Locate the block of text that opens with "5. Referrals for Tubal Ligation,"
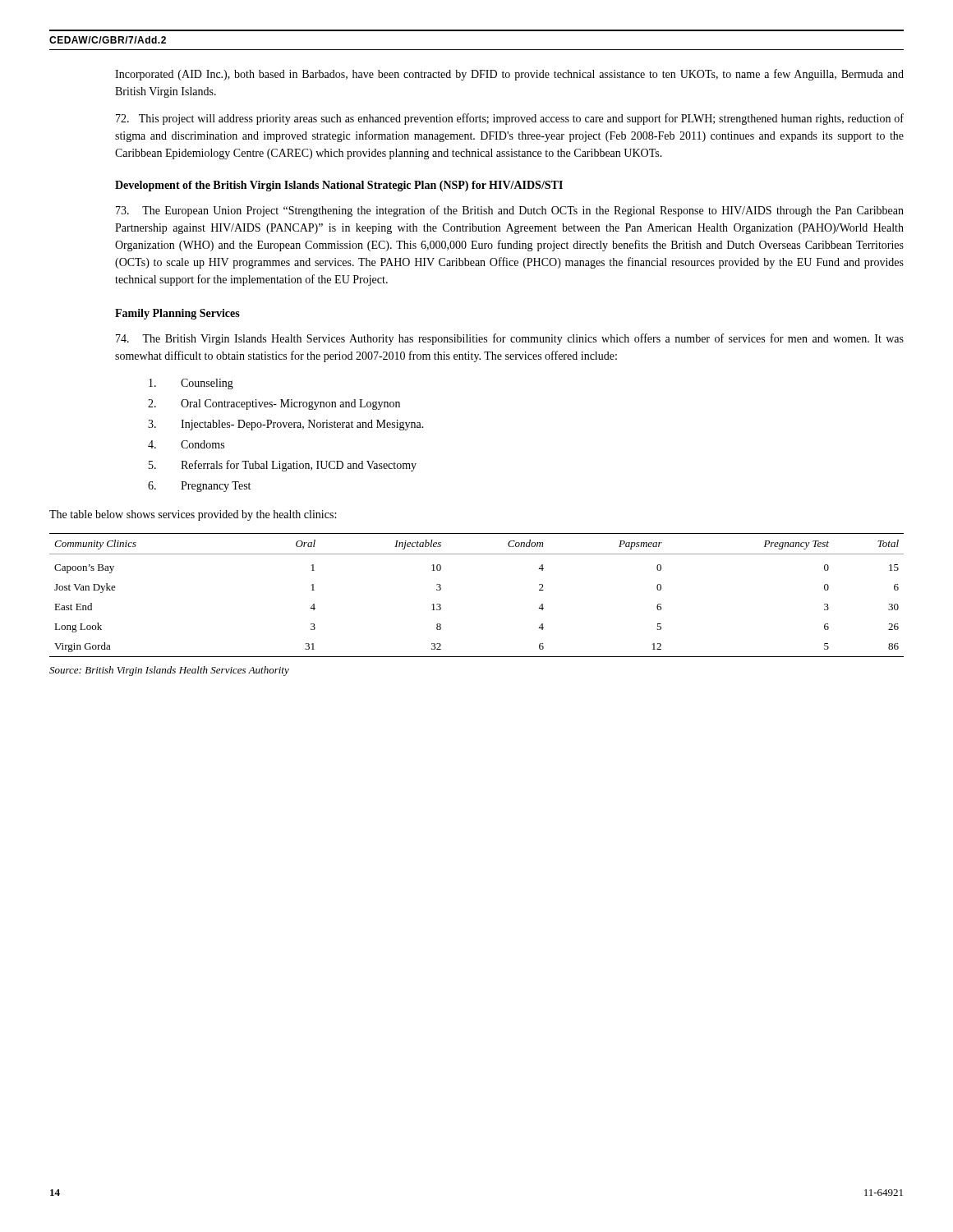953x1232 pixels. pyautogui.click(x=282, y=465)
